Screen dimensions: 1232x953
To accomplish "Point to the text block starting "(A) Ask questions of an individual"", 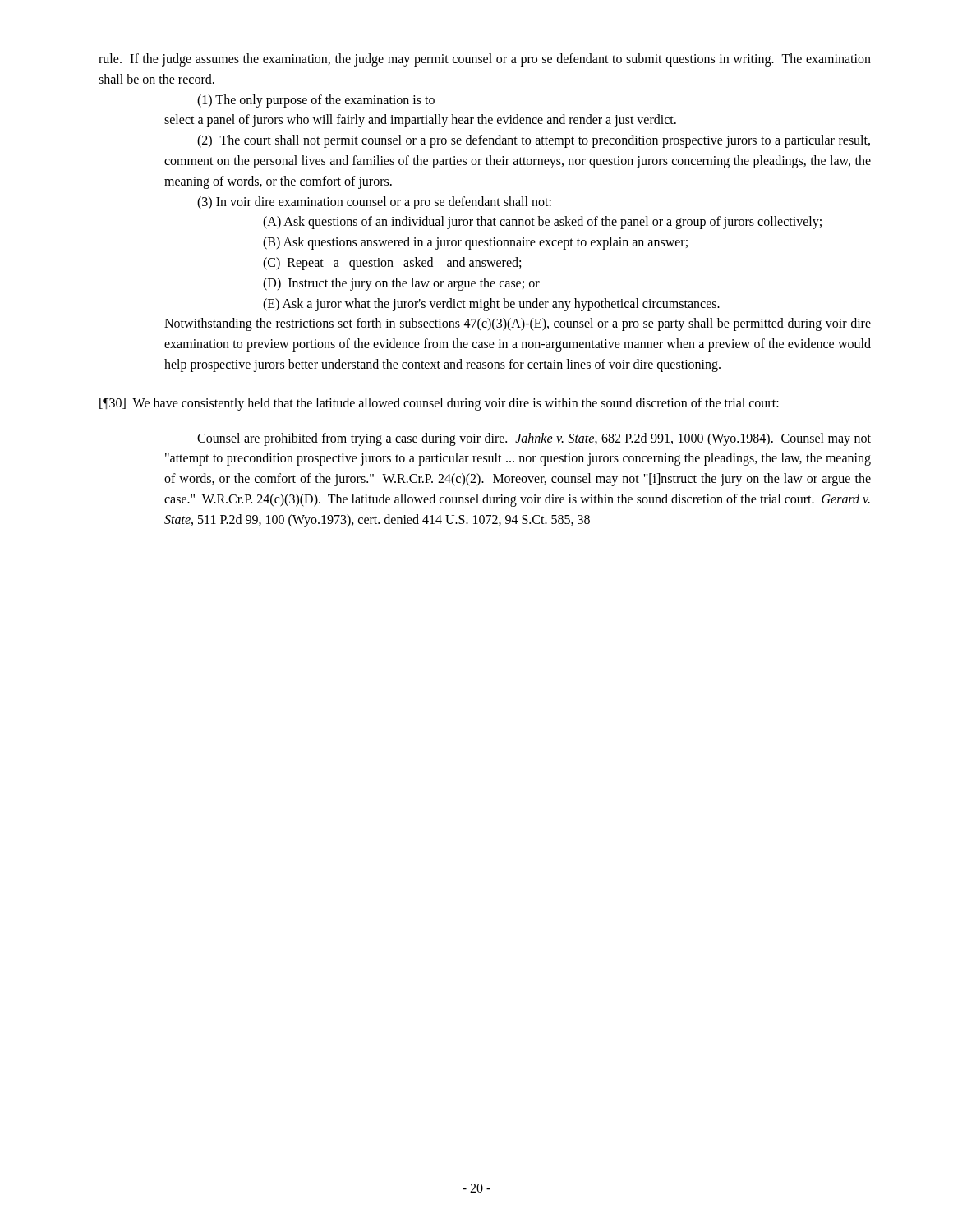I will tap(550, 222).
